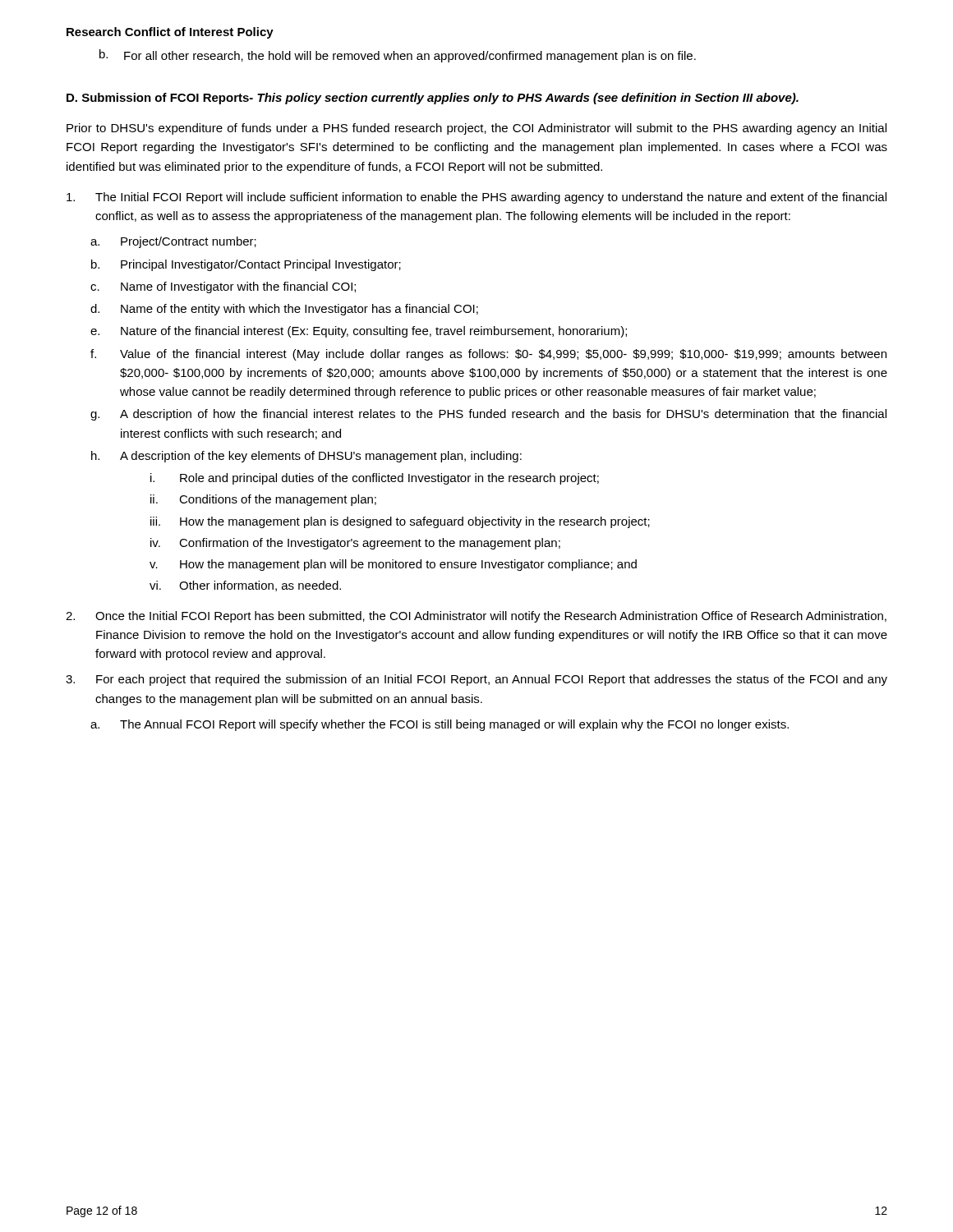Select the list item with the text "g. A description"
Screen dimensions: 1232x953
click(x=489, y=423)
